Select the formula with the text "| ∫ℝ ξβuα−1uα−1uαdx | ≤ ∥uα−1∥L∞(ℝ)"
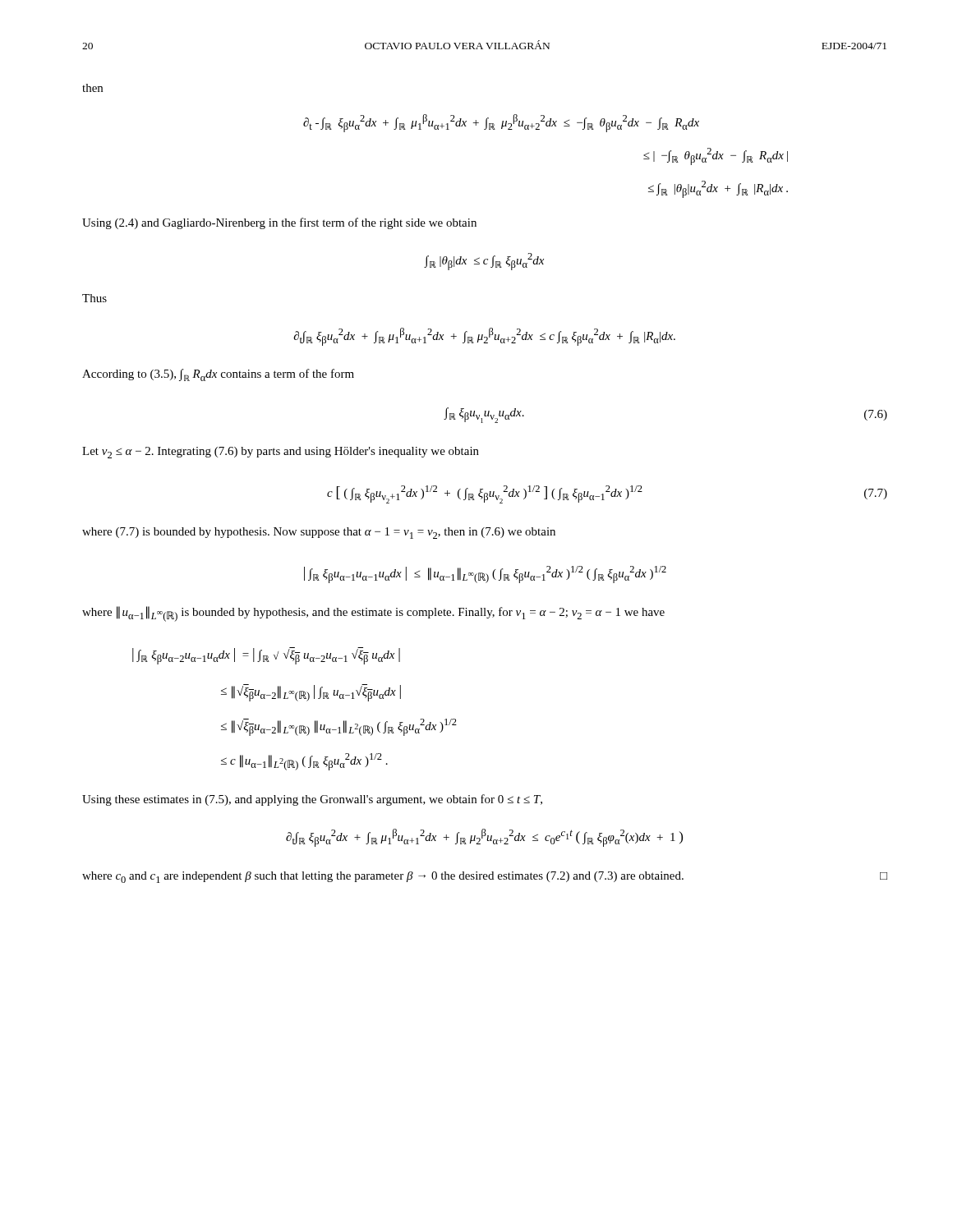 coord(485,573)
